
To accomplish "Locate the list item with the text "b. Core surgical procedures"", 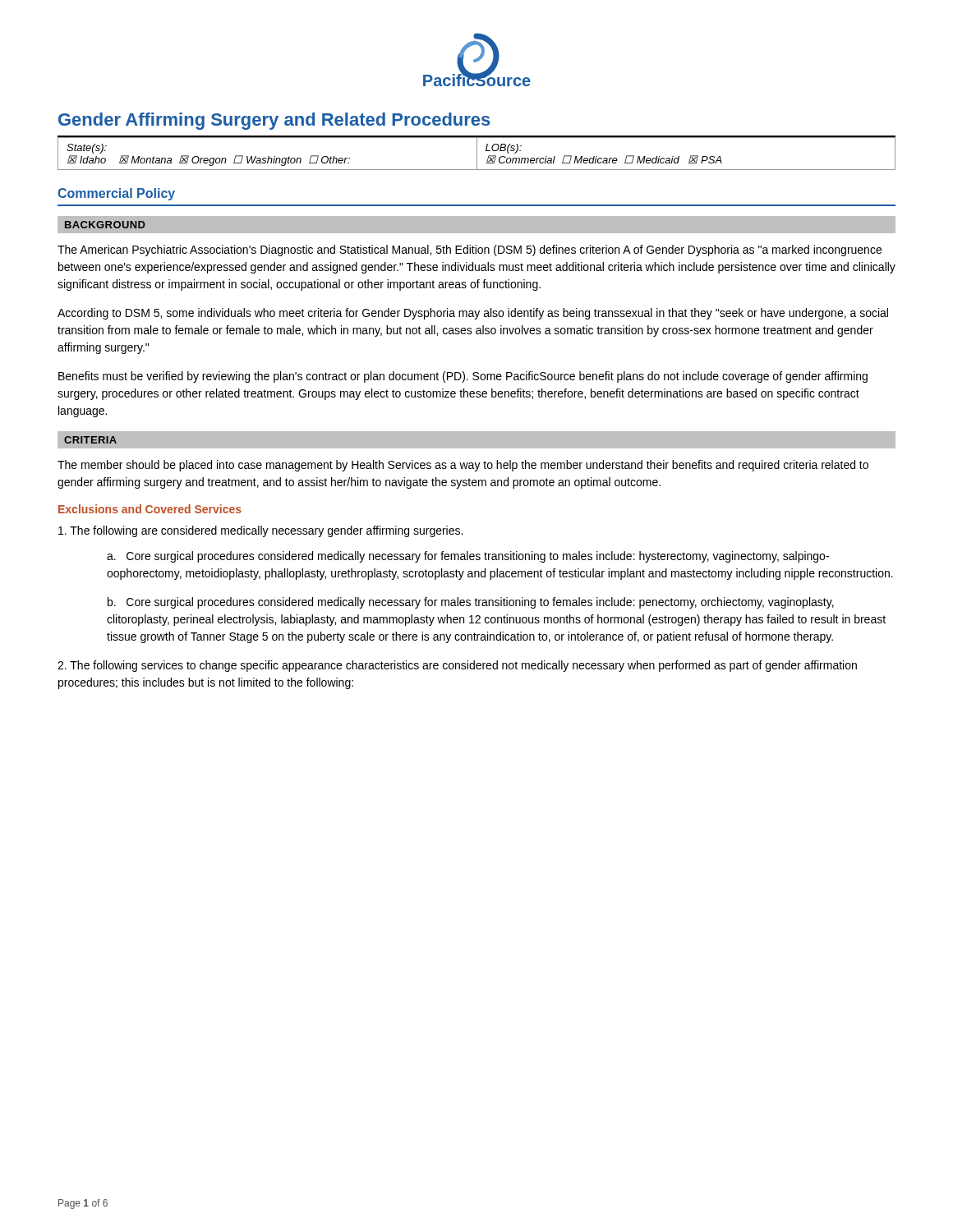I will [496, 619].
